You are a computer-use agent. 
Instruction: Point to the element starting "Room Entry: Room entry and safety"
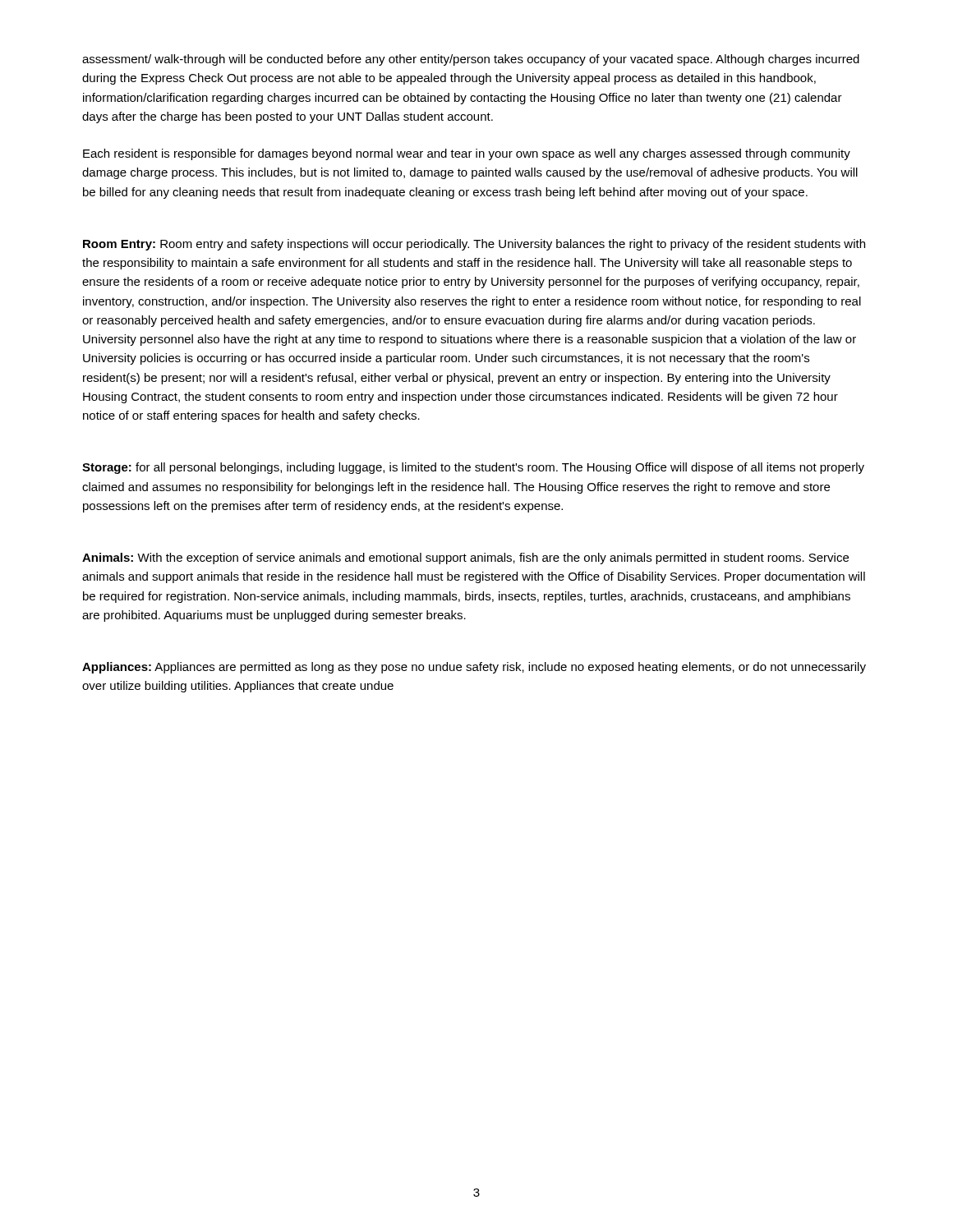tap(474, 329)
